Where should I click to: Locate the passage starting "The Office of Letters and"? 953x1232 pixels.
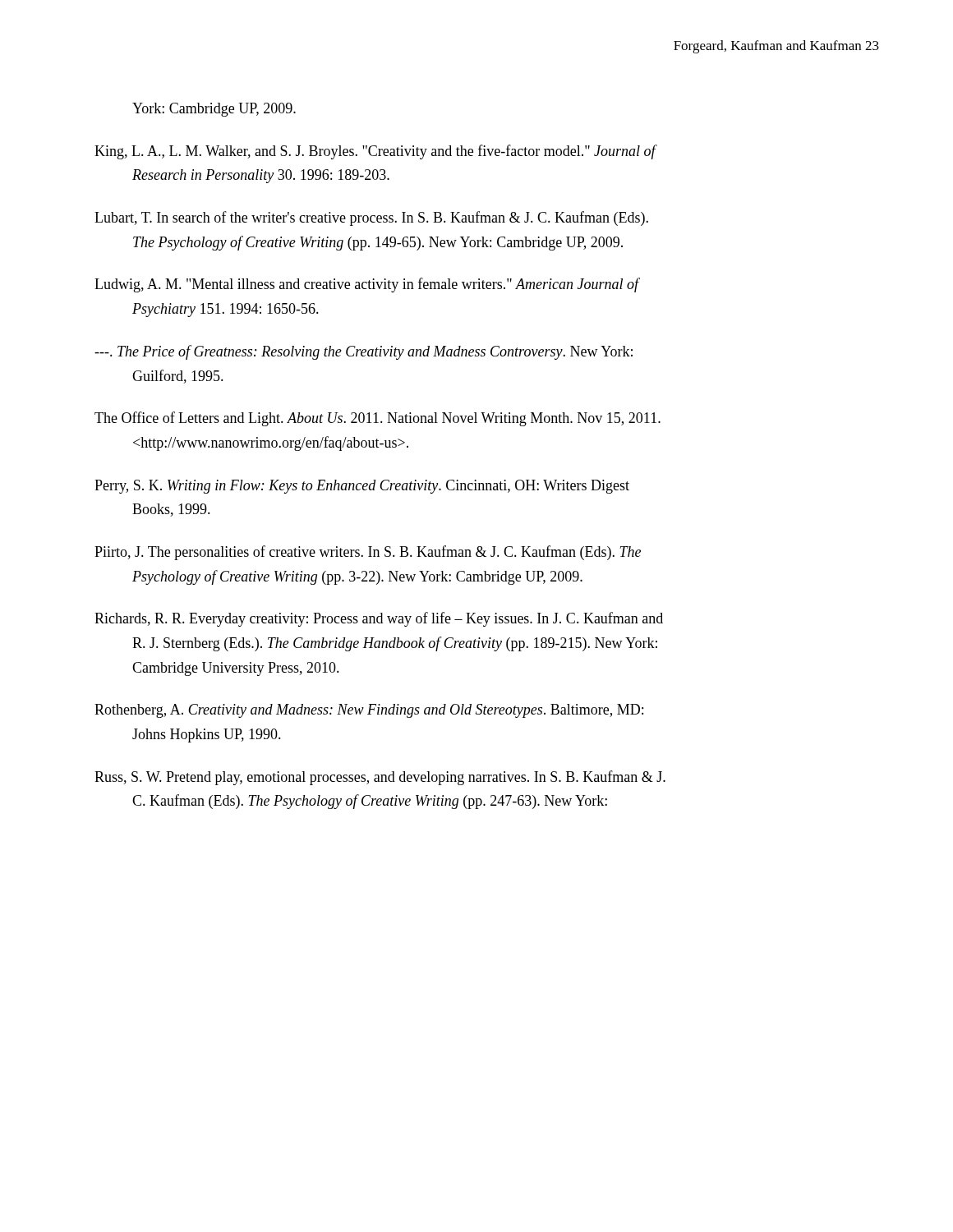[487, 431]
